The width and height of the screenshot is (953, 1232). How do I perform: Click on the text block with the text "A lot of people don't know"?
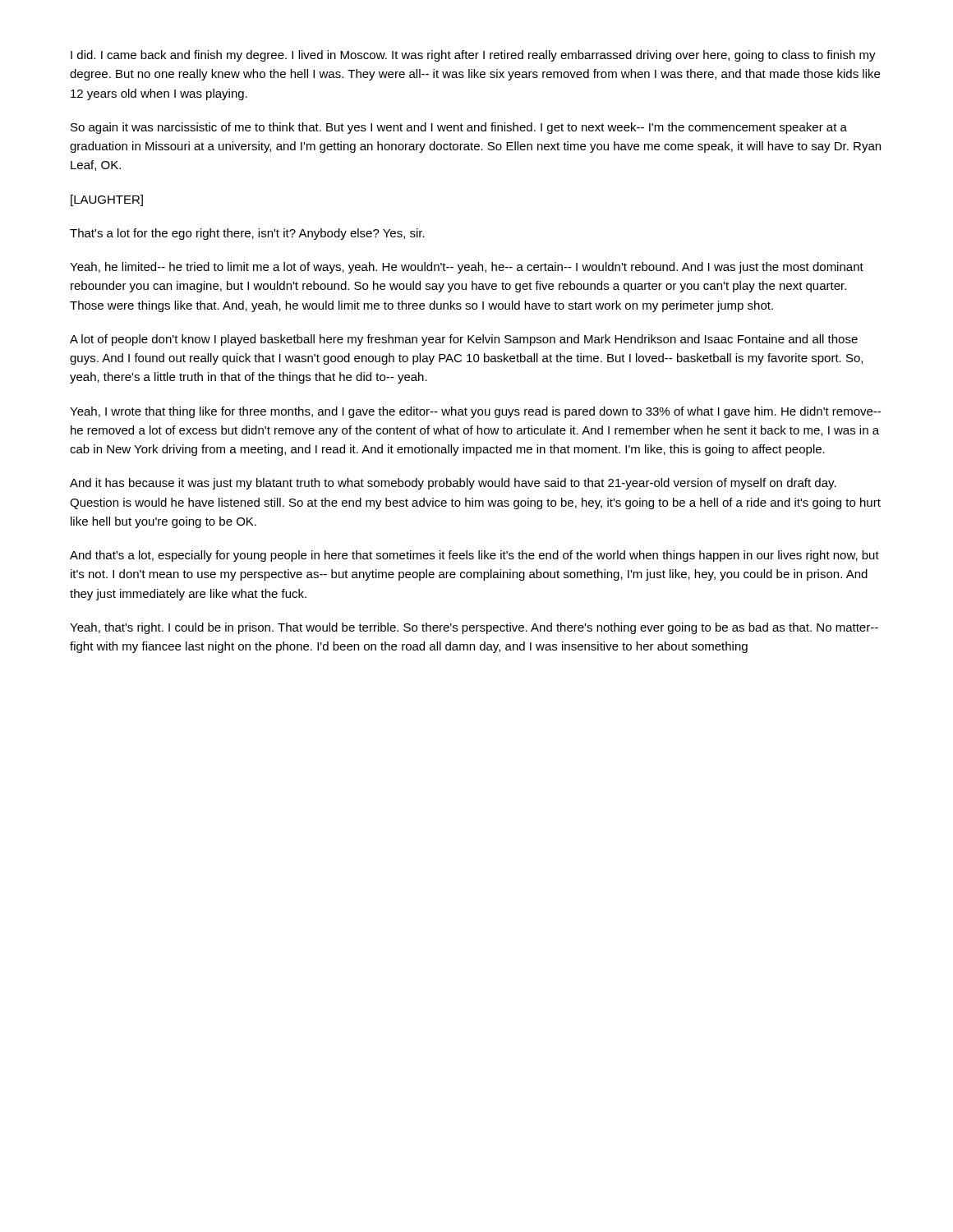coord(467,358)
